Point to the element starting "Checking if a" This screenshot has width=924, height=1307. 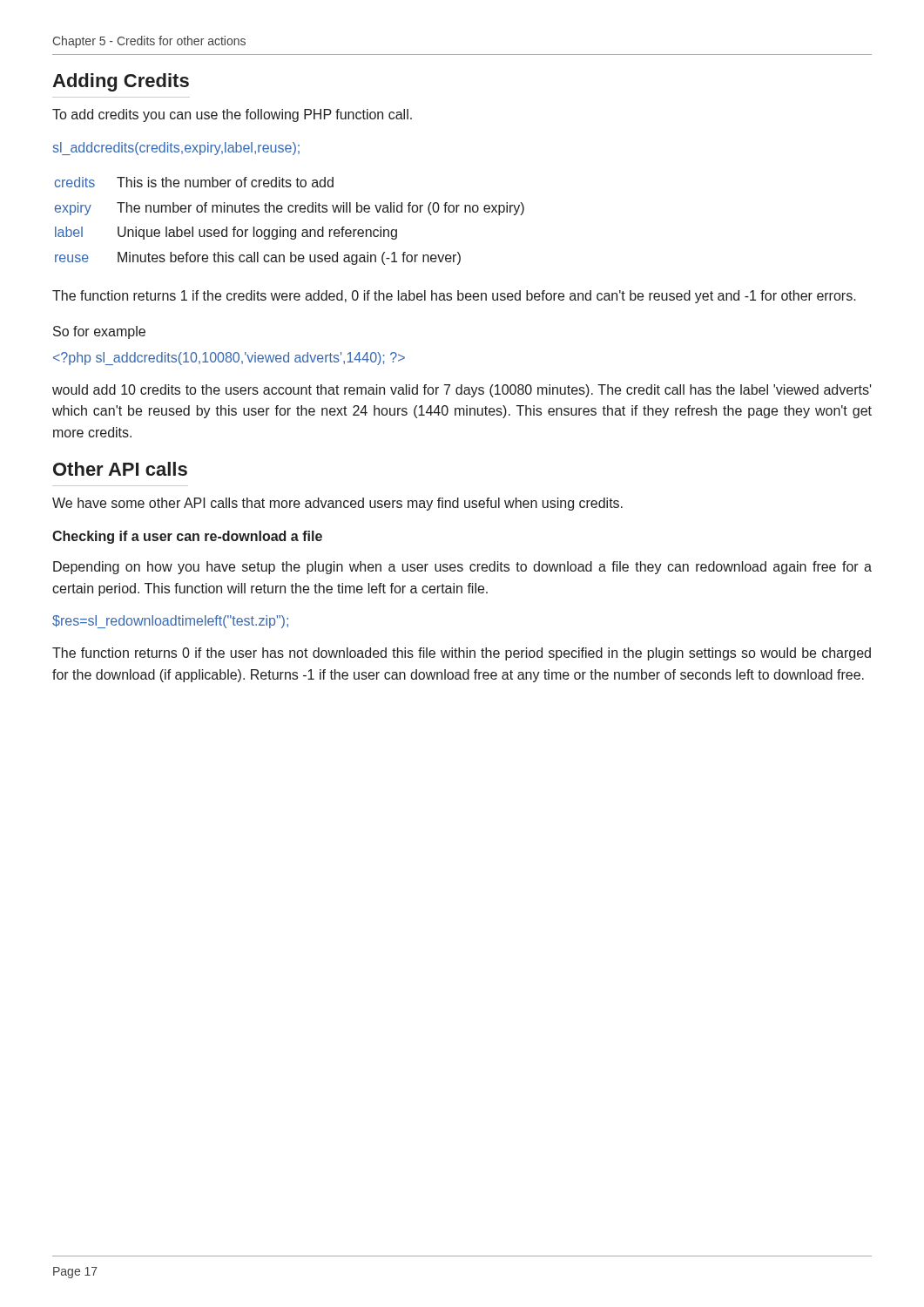click(187, 536)
